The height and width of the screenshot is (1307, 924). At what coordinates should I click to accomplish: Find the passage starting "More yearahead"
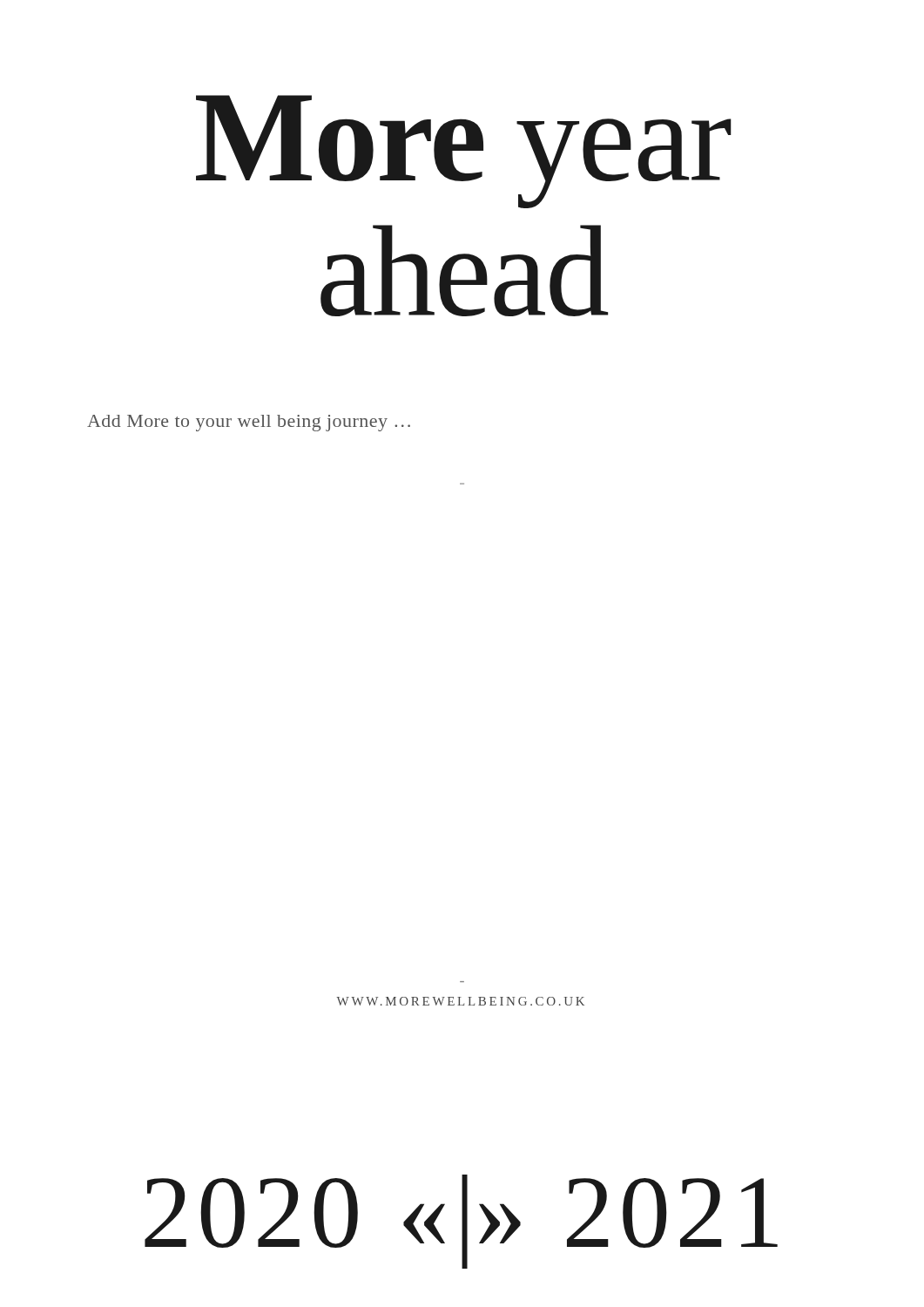click(x=462, y=205)
